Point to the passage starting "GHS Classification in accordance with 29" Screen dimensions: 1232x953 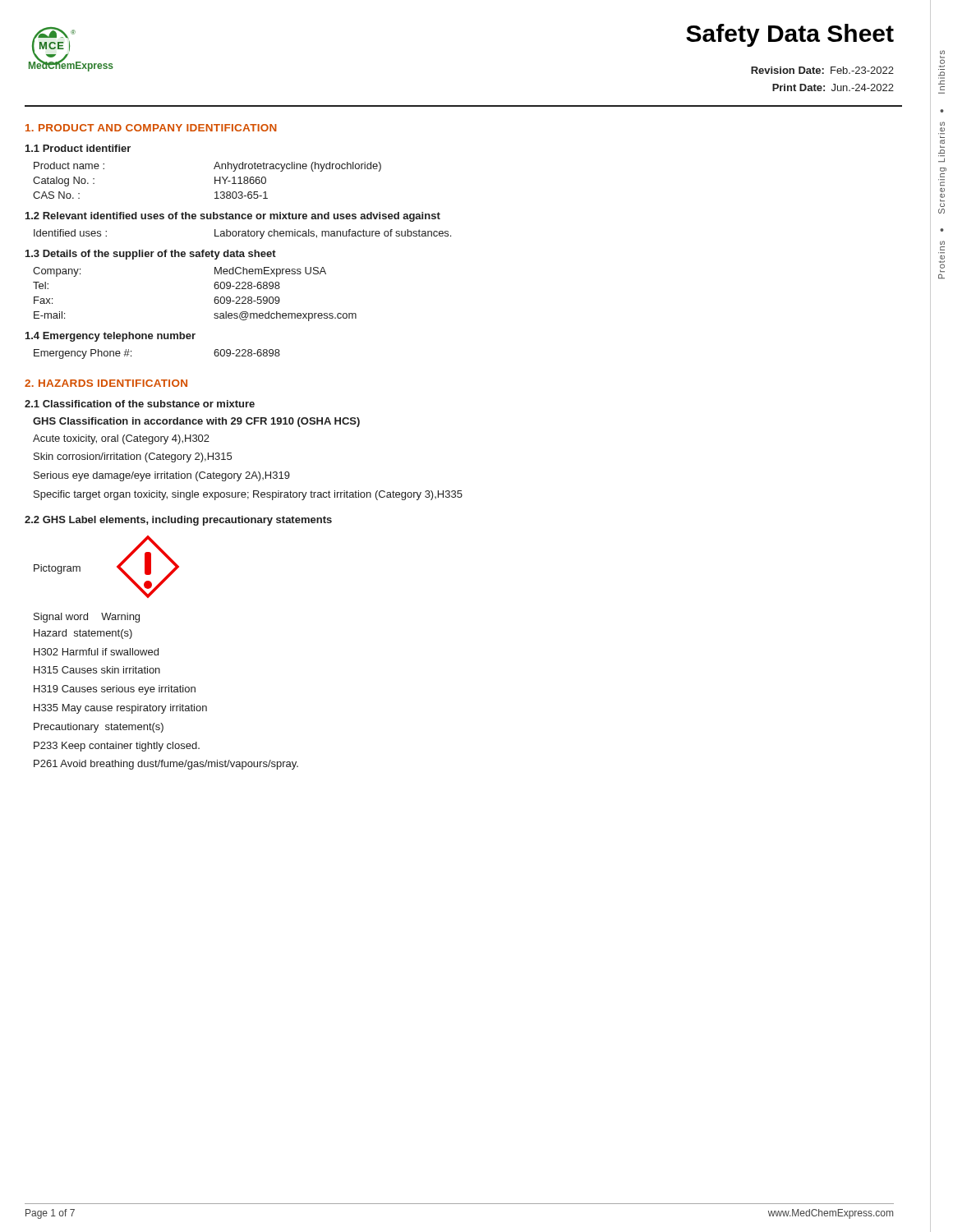pyautogui.click(x=196, y=421)
